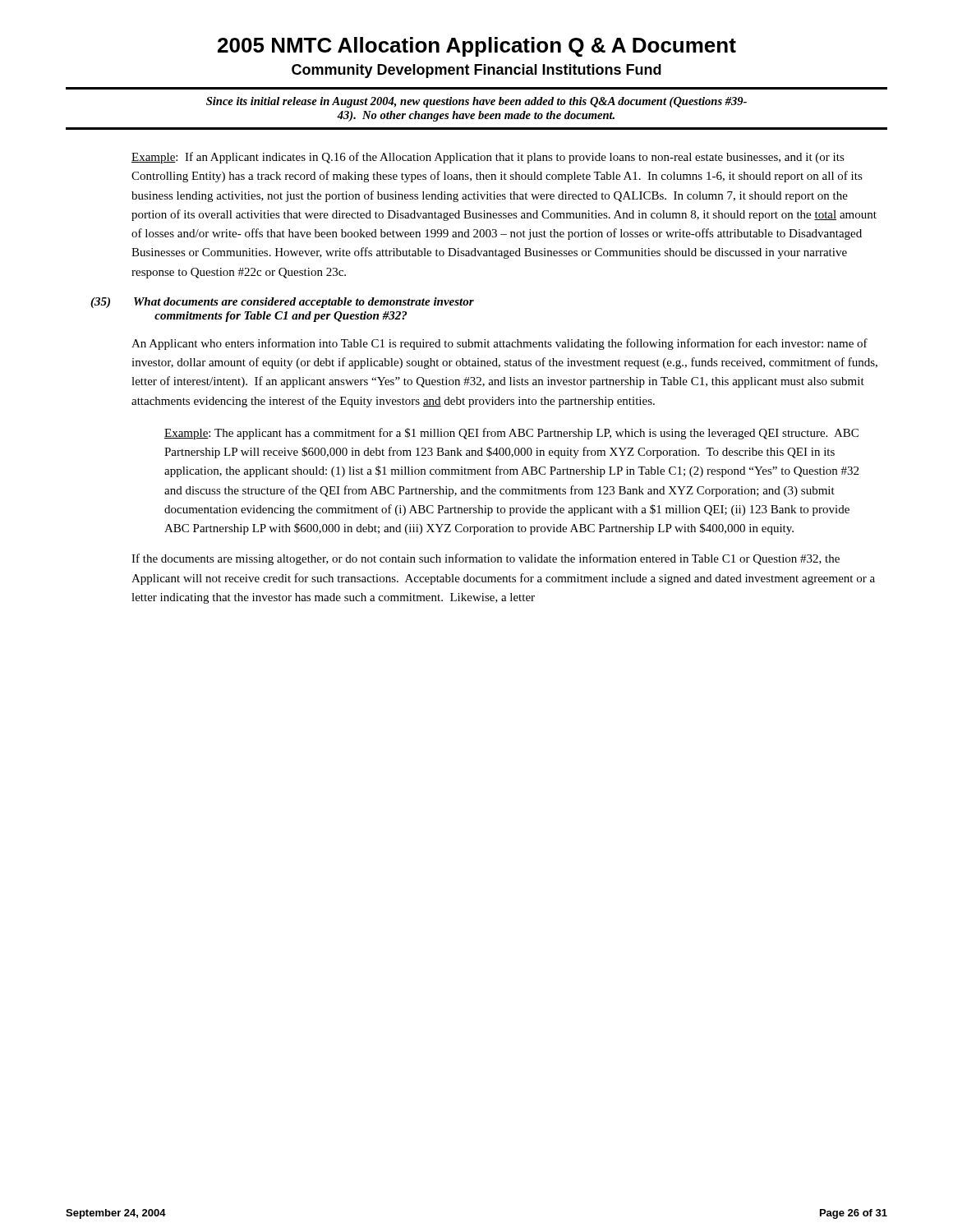The height and width of the screenshot is (1232, 953).
Task: Point to the block beginning "Example: If an Applicant indicates in Q.16 of"
Action: point(504,214)
